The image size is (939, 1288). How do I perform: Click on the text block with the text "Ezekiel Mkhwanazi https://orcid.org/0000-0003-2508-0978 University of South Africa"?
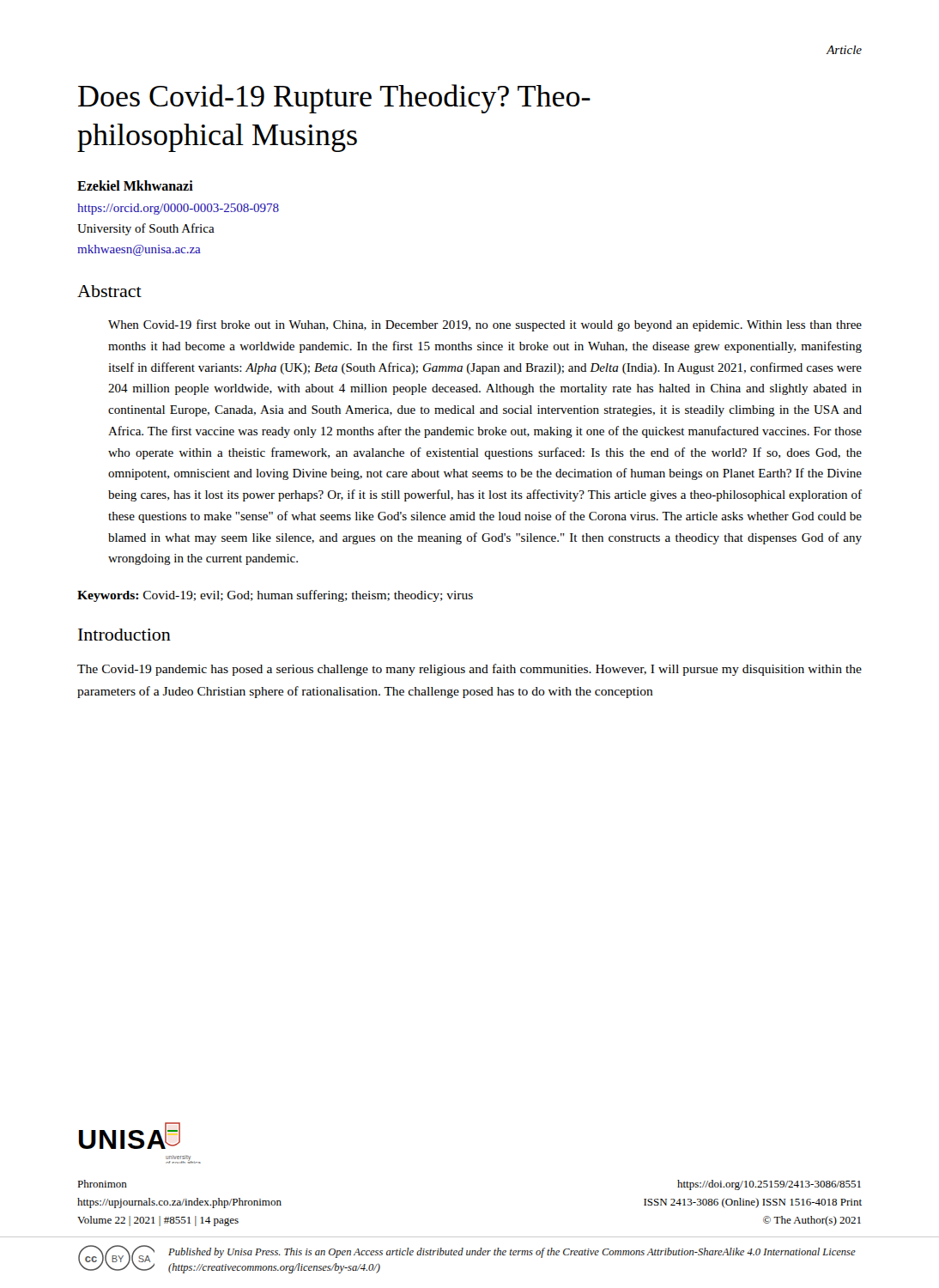pyautogui.click(x=135, y=185)
